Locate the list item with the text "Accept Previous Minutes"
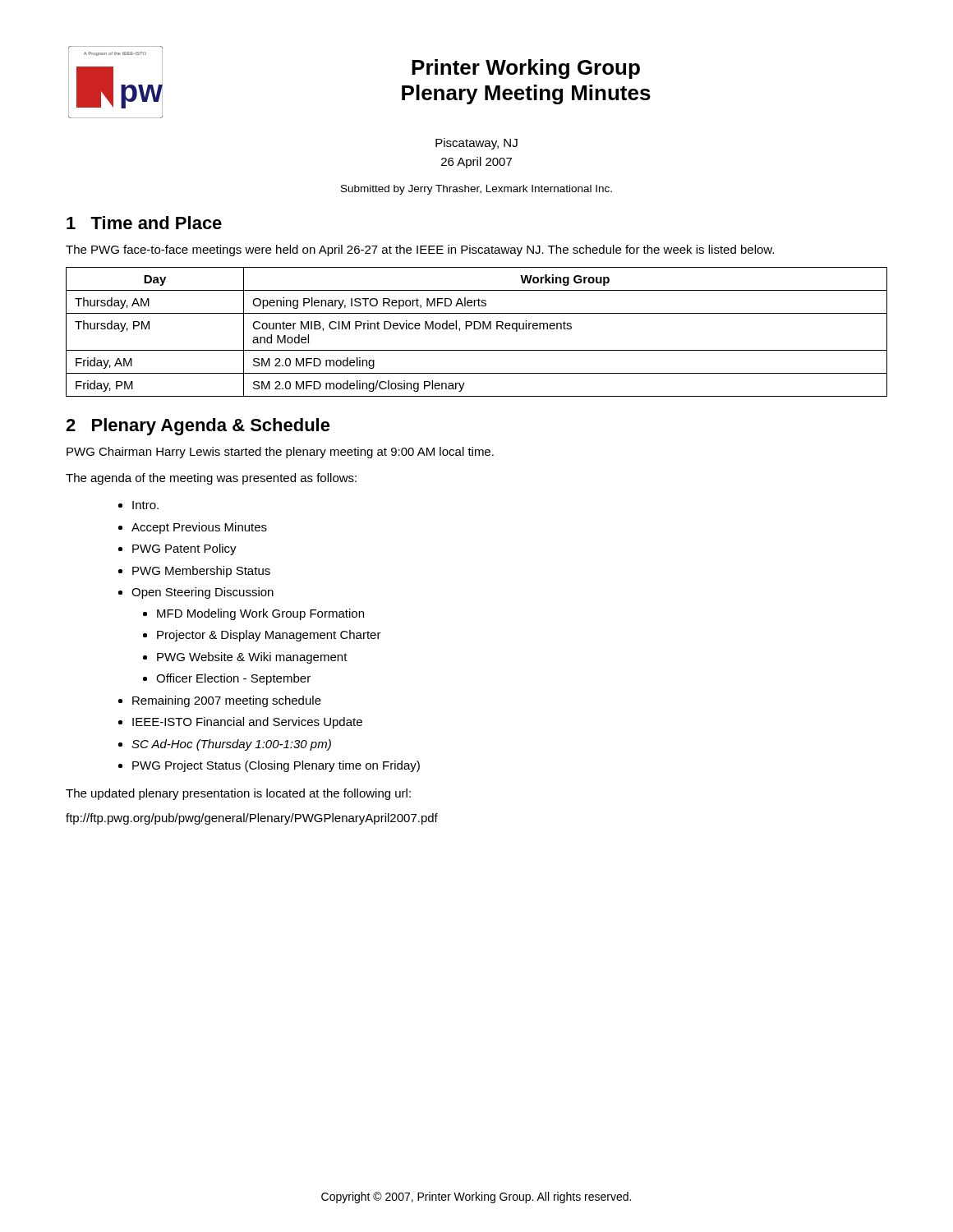953x1232 pixels. (x=199, y=528)
